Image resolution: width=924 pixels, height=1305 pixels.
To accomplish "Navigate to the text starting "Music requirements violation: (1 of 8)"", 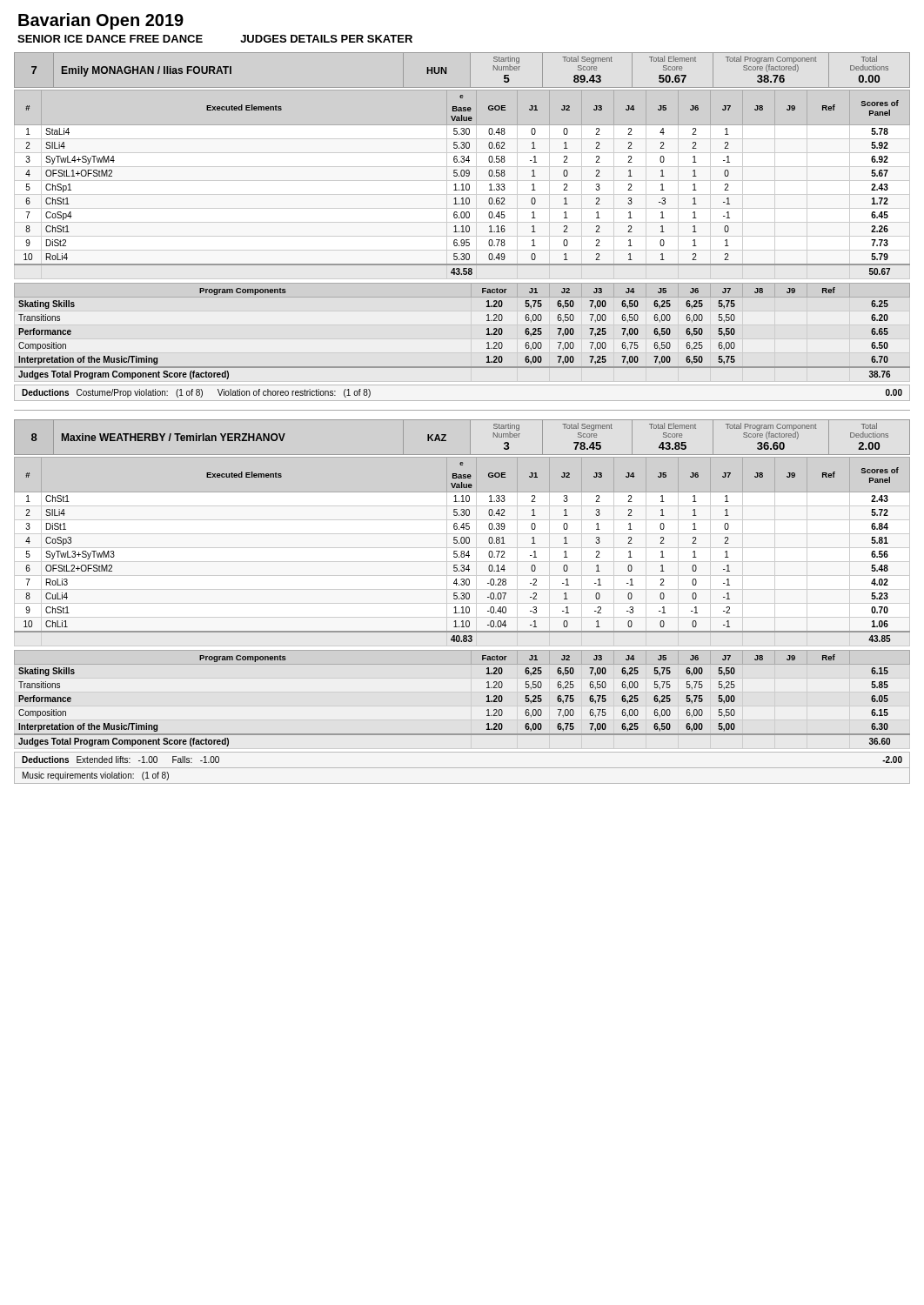I will 95,776.
